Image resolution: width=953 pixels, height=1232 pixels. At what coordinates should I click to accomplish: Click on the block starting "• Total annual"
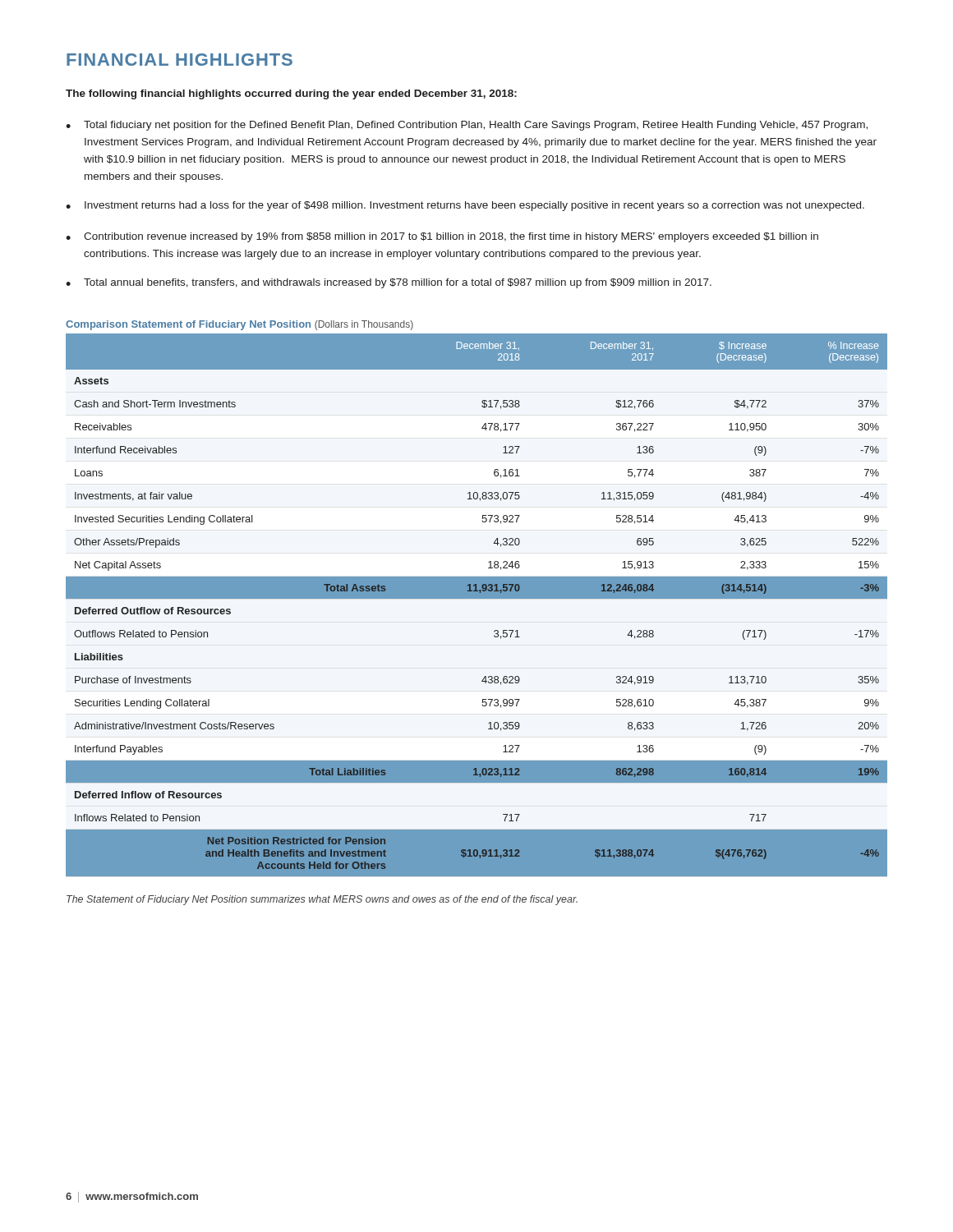(x=389, y=284)
